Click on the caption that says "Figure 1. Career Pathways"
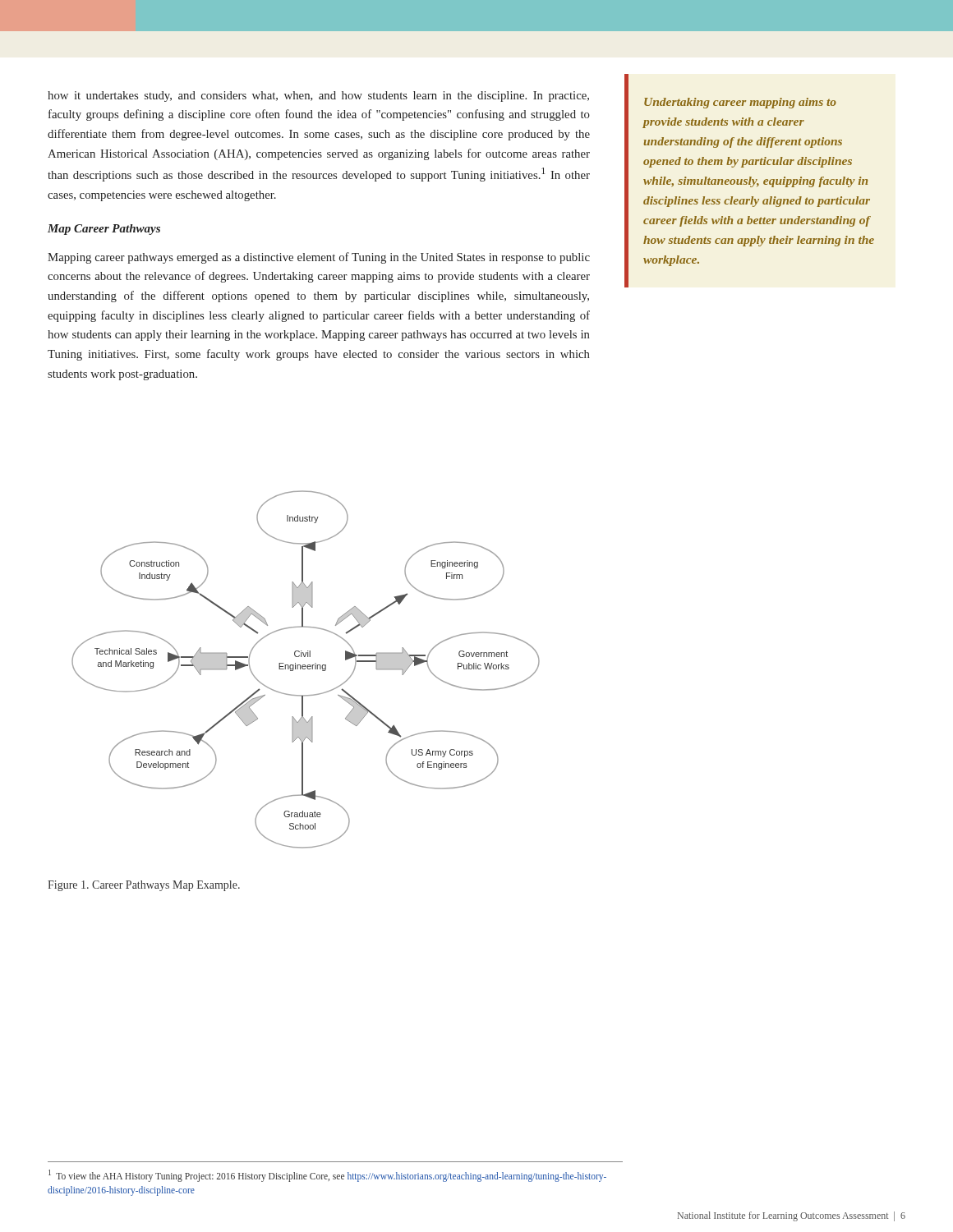 click(x=144, y=886)
